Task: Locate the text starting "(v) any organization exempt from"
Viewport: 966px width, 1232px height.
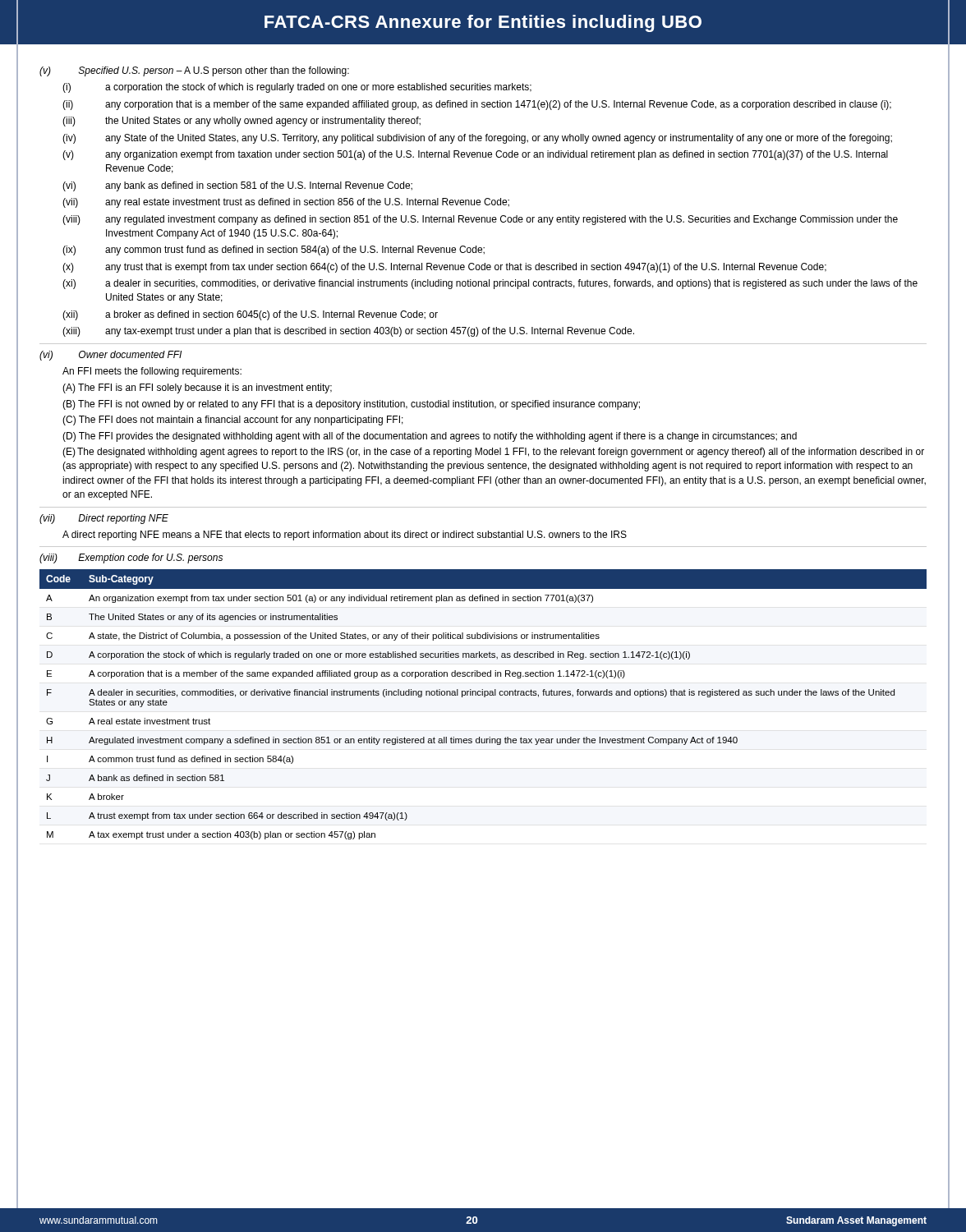Action: coord(483,162)
